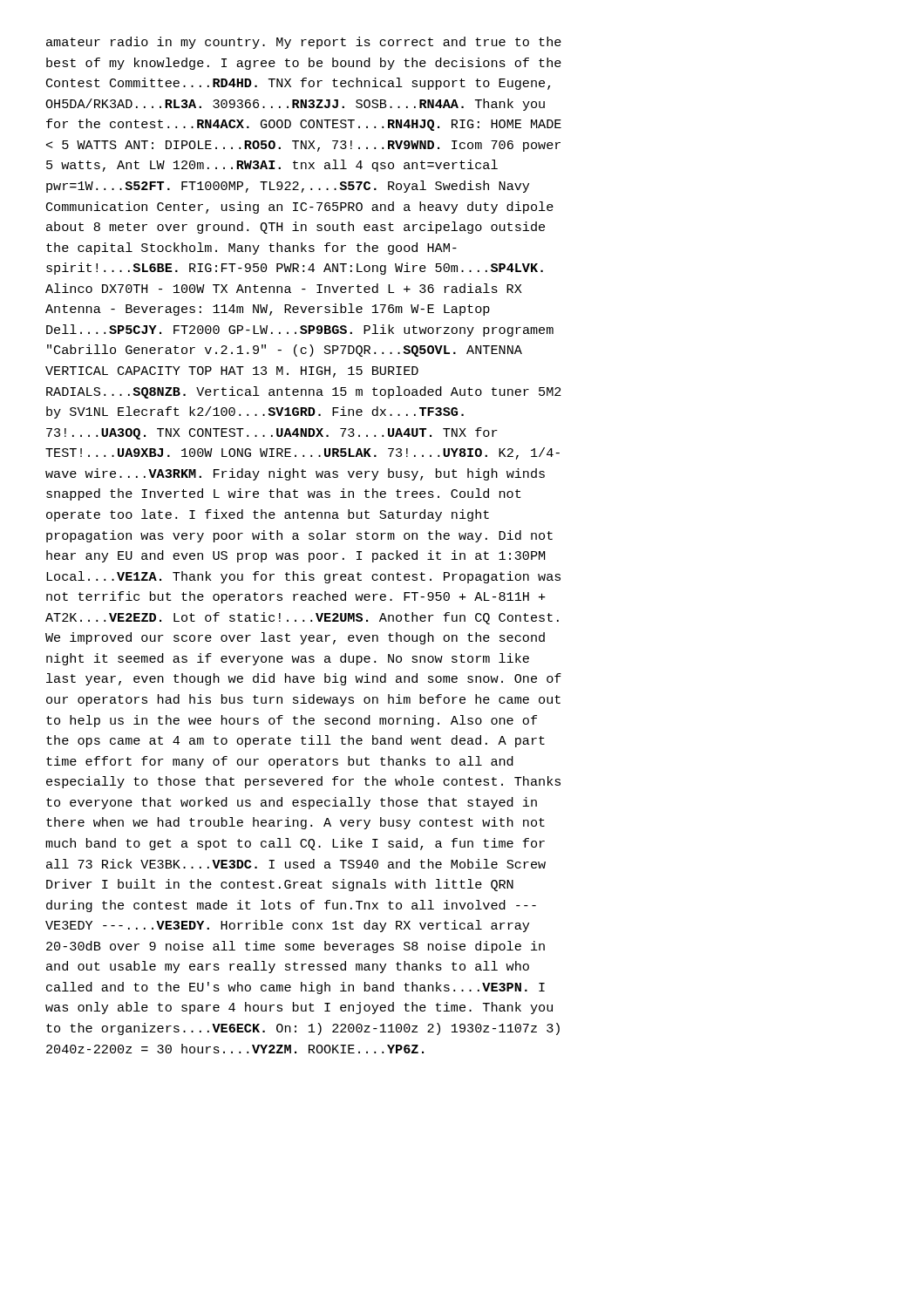Click on the region starting "amateur radio in my country. My"
The height and width of the screenshot is (1308, 924).
point(462,547)
